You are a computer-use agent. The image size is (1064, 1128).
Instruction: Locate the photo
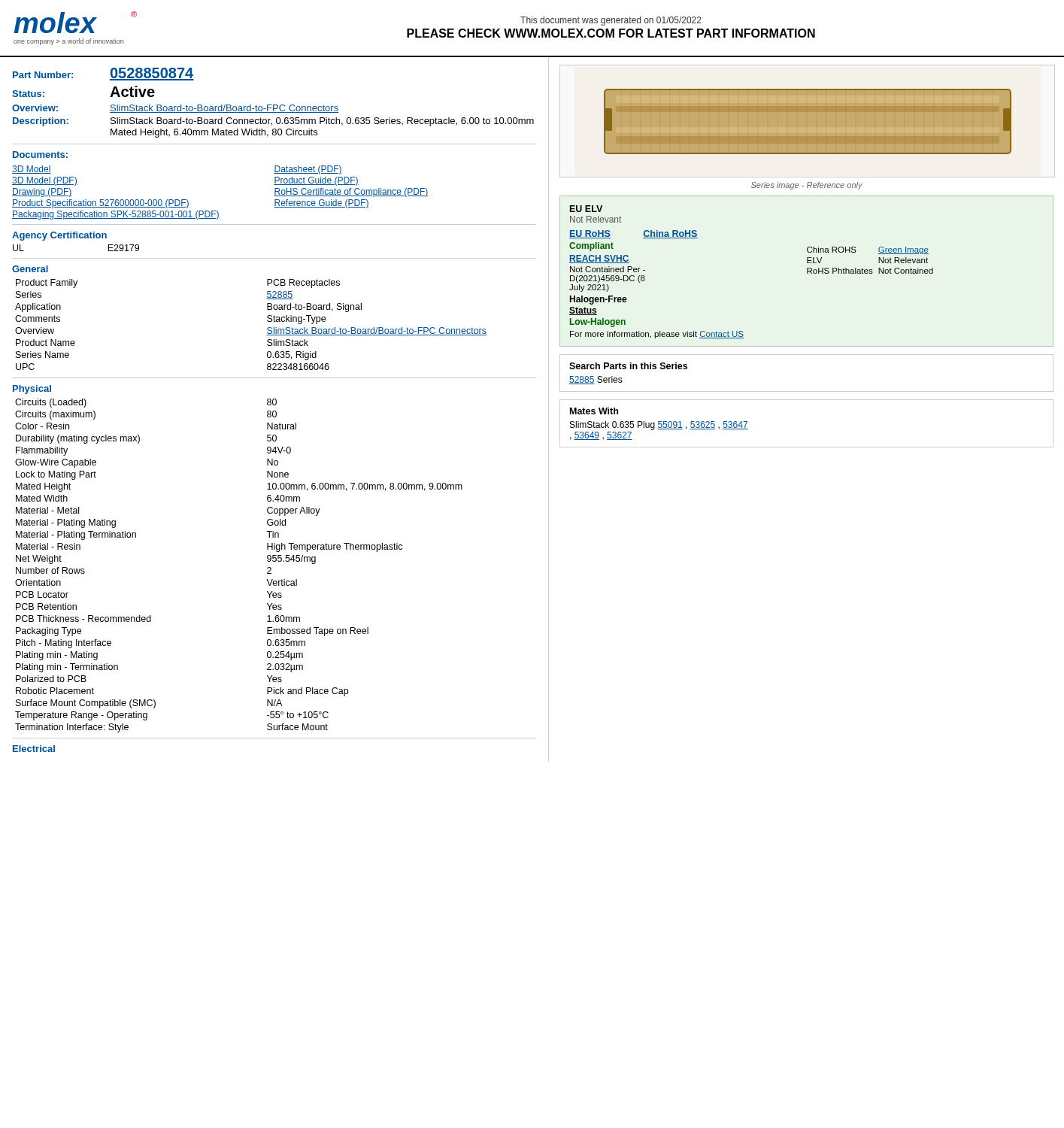pos(807,121)
